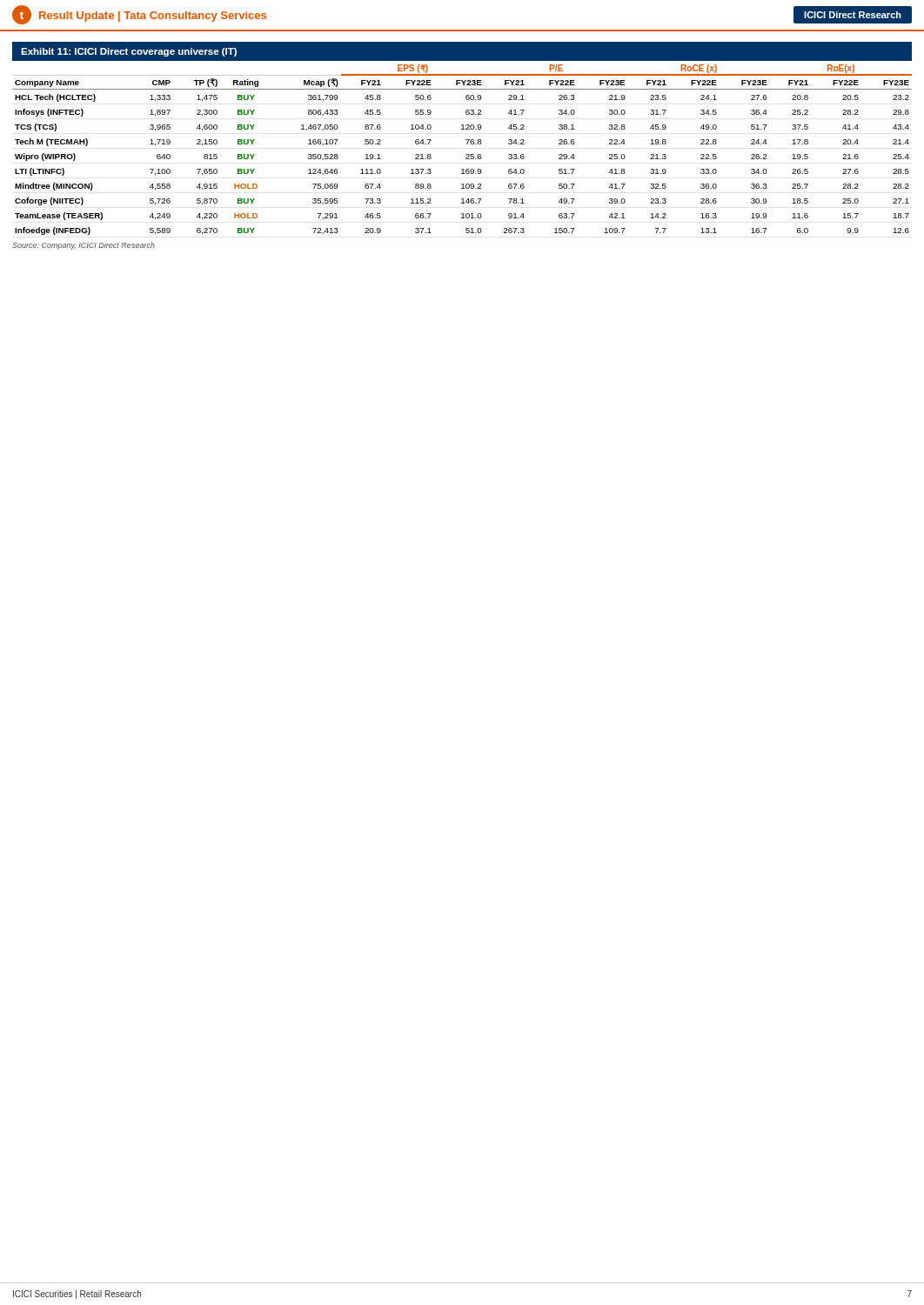
Task: Click where it says "Source: Company, ICICI Direct Research"
Action: pyautogui.click(x=83, y=245)
